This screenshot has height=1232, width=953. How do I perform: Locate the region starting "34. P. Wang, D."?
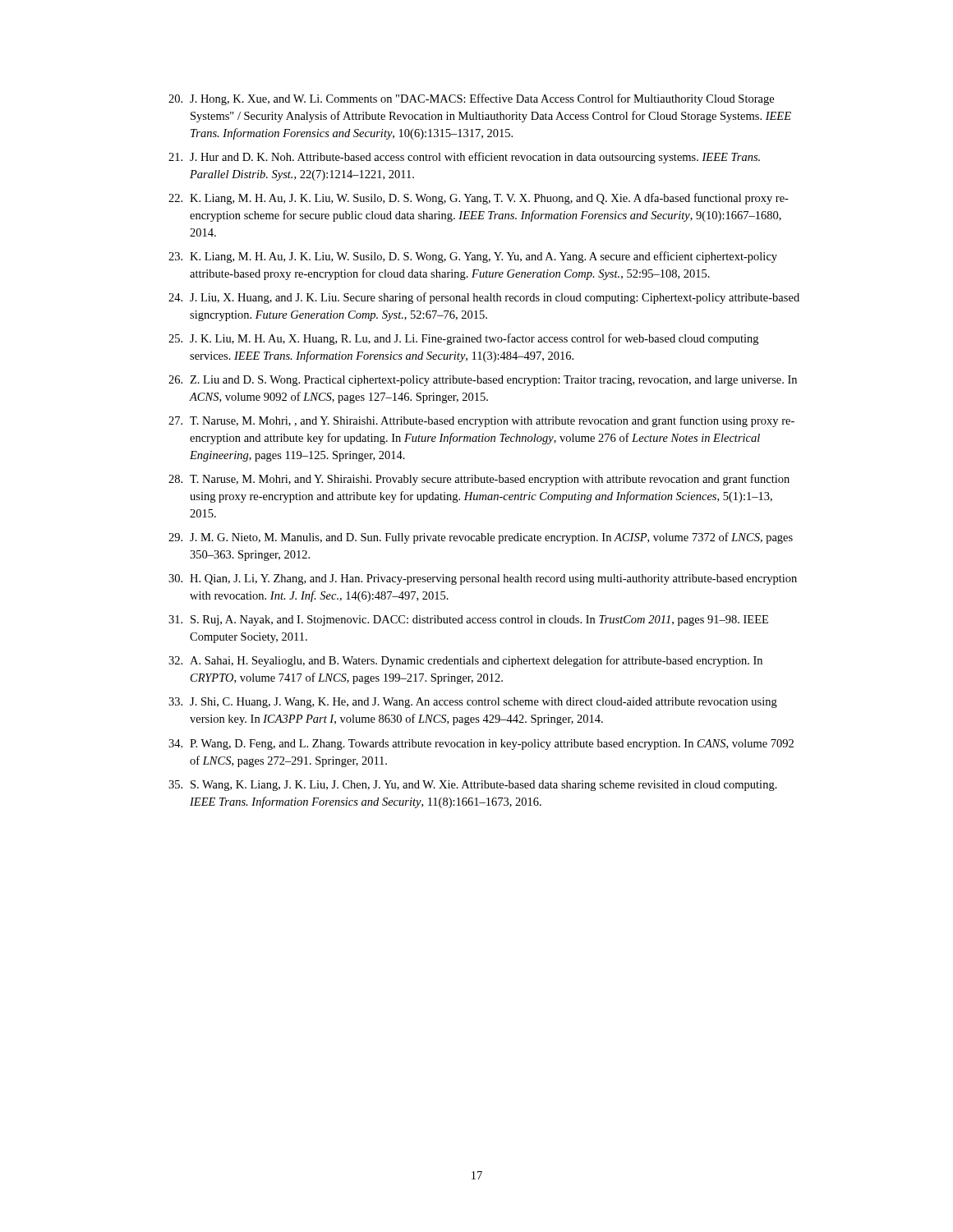tap(476, 752)
